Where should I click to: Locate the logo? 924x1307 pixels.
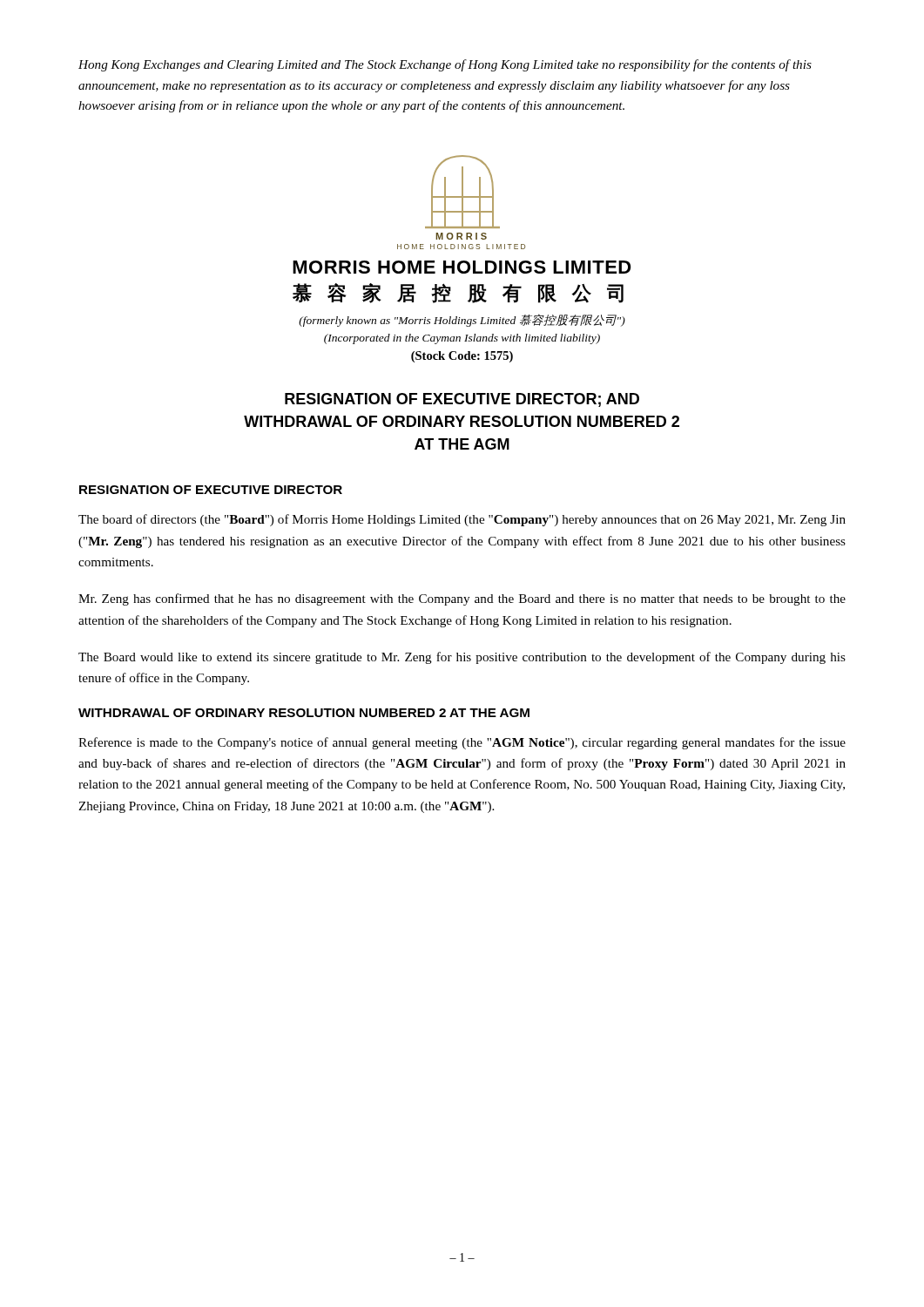pos(462,195)
